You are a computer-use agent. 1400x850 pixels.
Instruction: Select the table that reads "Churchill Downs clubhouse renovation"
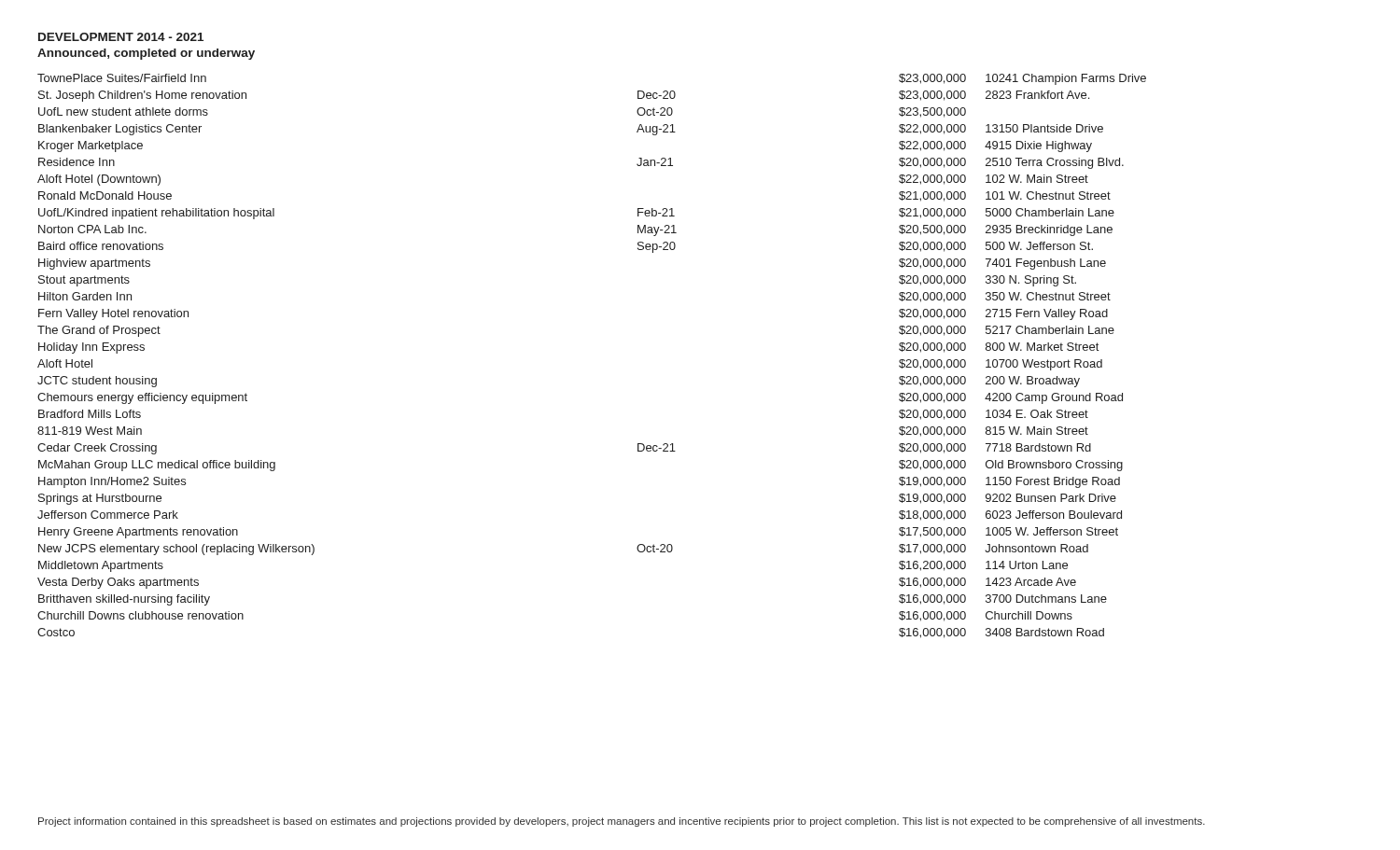pyautogui.click(x=700, y=355)
